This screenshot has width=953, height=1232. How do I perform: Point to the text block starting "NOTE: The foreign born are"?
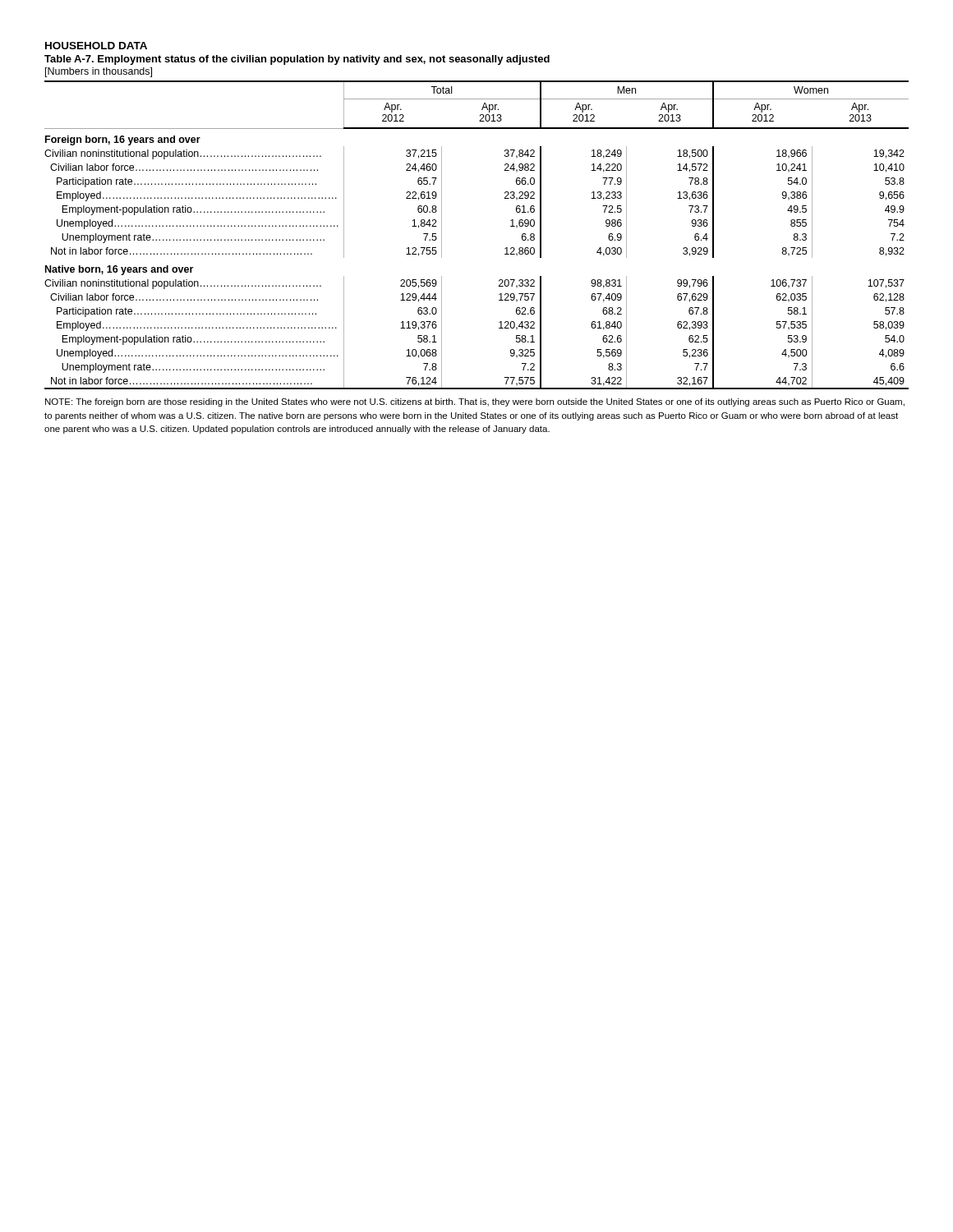(x=475, y=415)
